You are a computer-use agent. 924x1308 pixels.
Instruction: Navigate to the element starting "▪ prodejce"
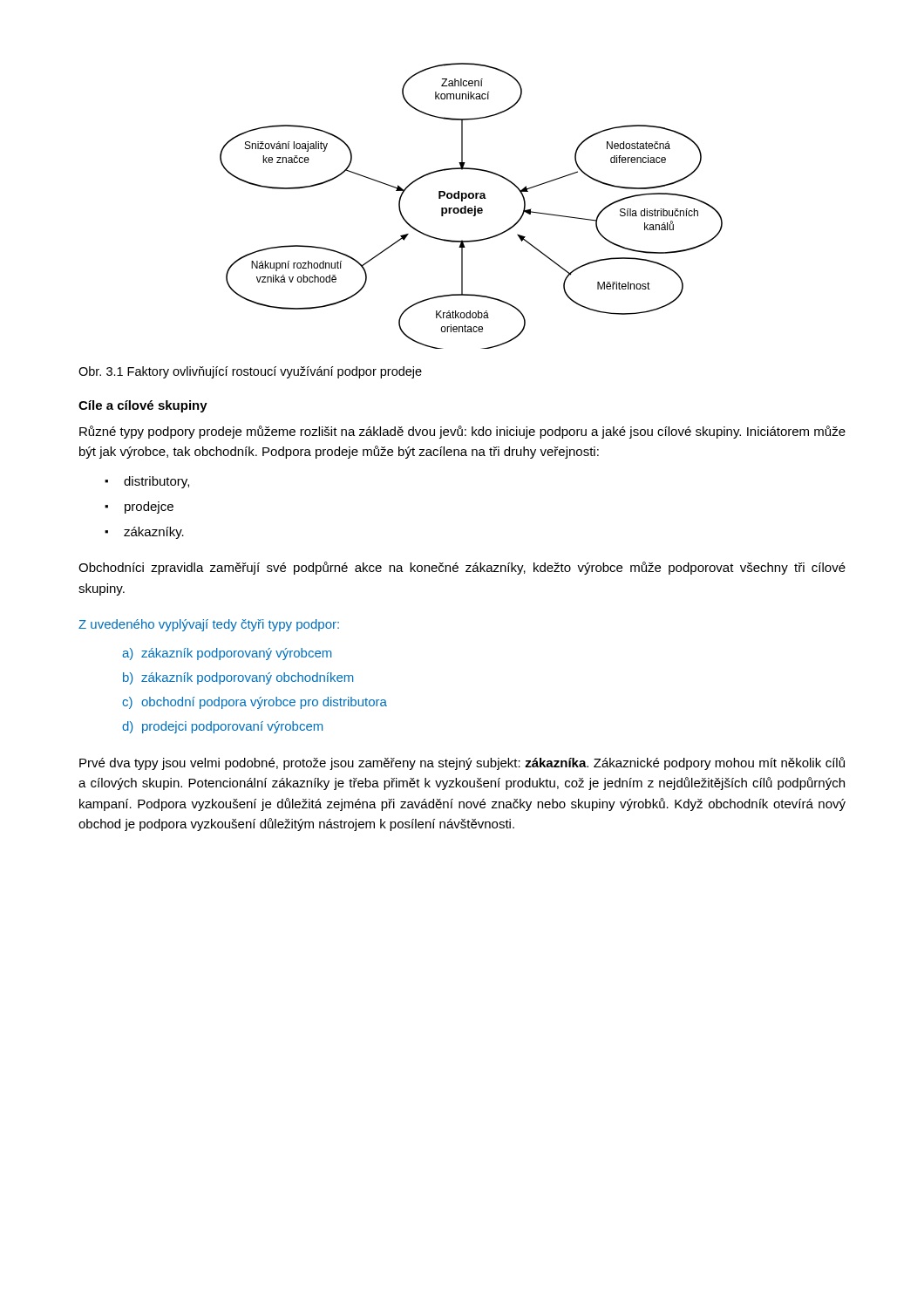tap(139, 506)
